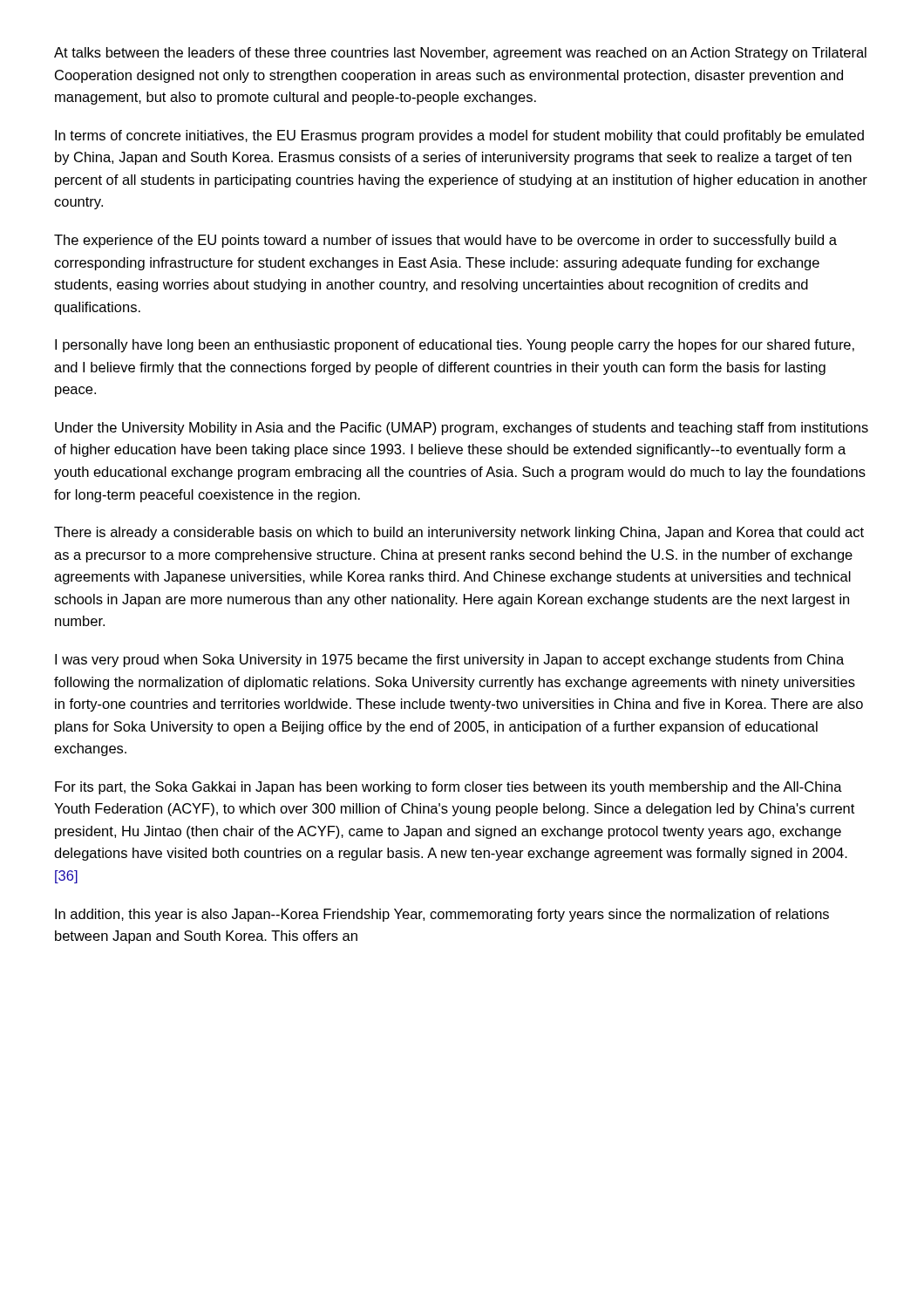The image size is (924, 1308).
Task: Select the text block containing "There is already"
Action: tap(459, 577)
